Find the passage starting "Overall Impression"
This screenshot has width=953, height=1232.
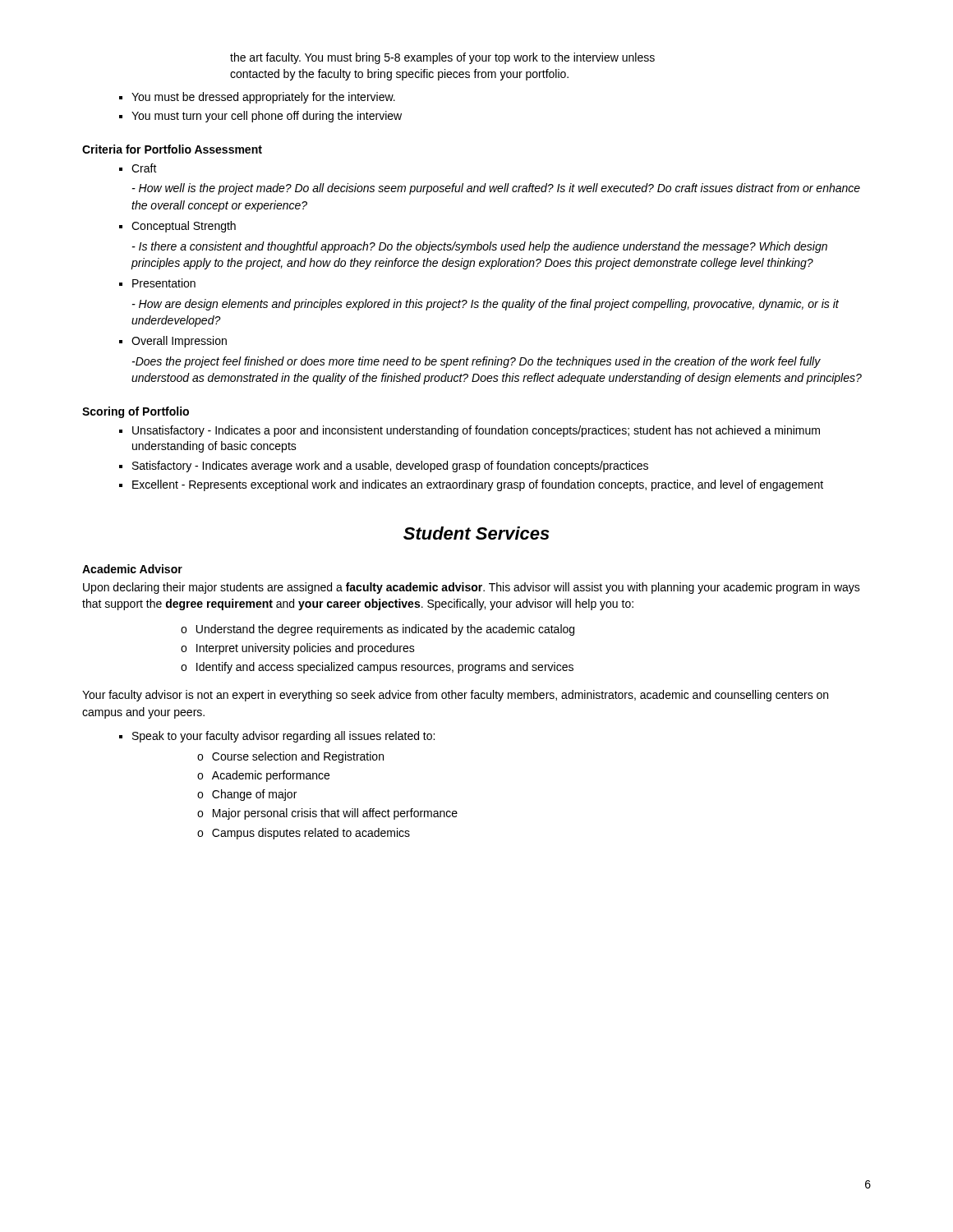pyautogui.click(x=179, y=342)
